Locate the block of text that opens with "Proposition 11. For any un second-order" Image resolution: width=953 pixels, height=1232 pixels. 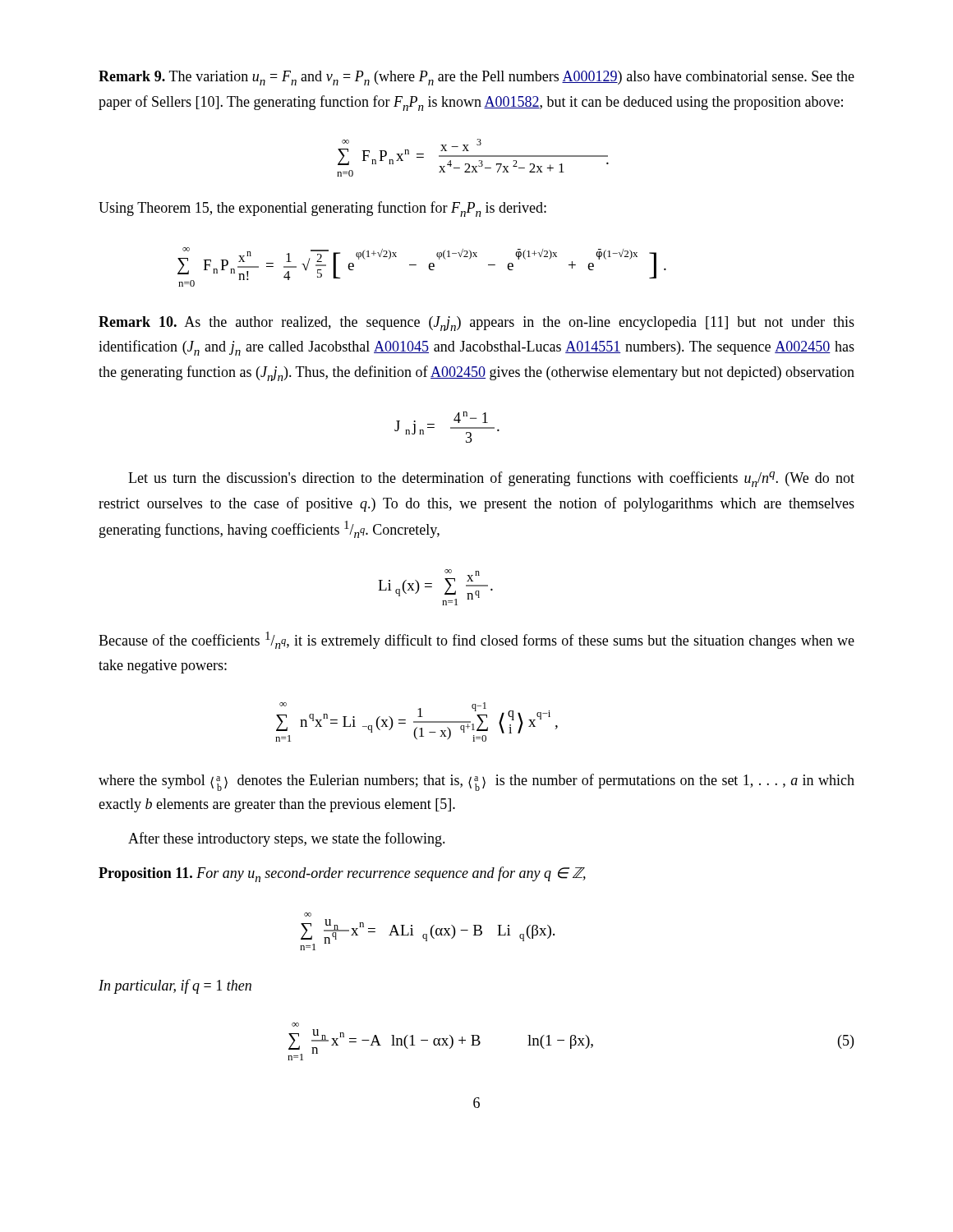476,875
